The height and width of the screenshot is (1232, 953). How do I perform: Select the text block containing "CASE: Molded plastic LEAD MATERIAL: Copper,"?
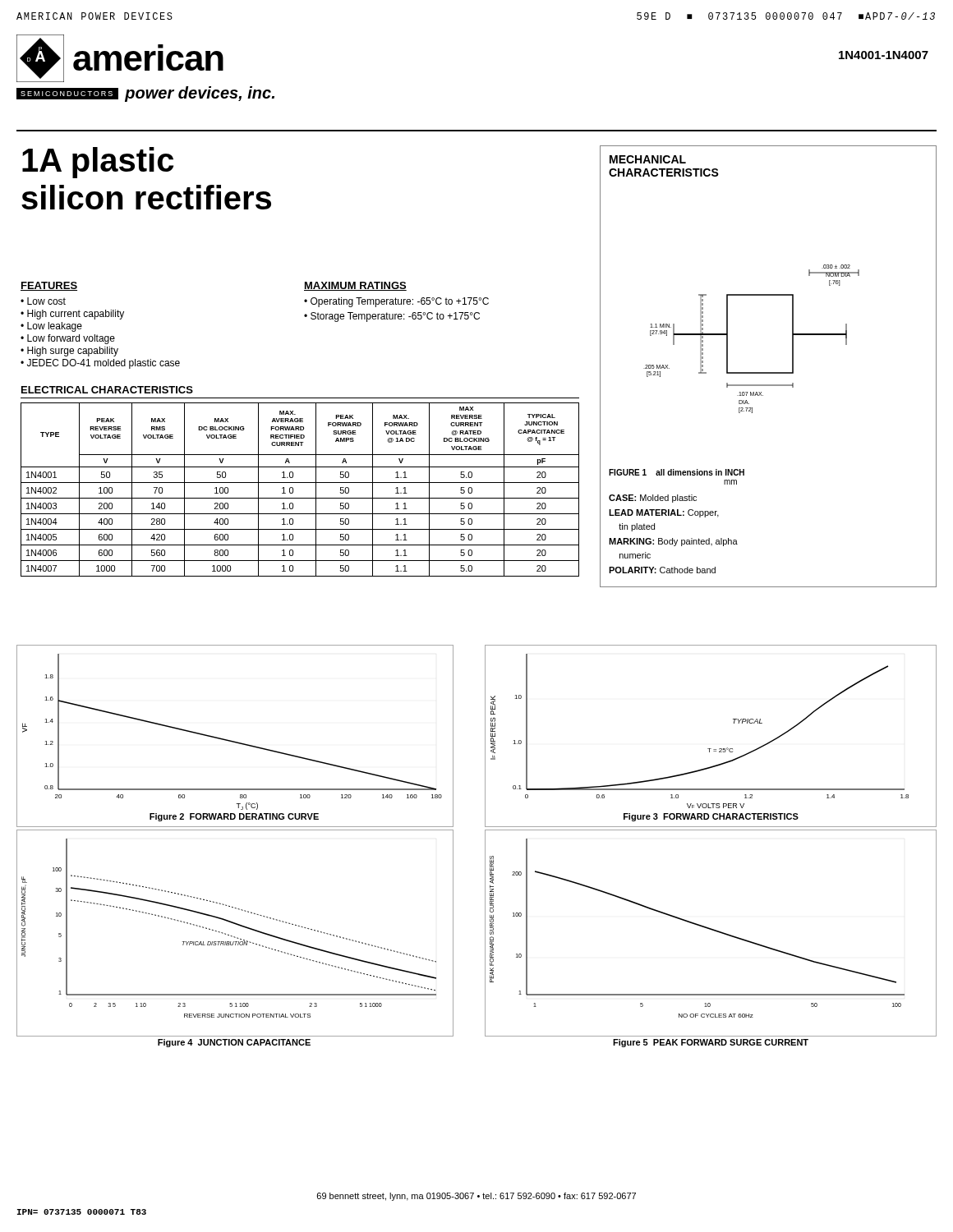673,534
